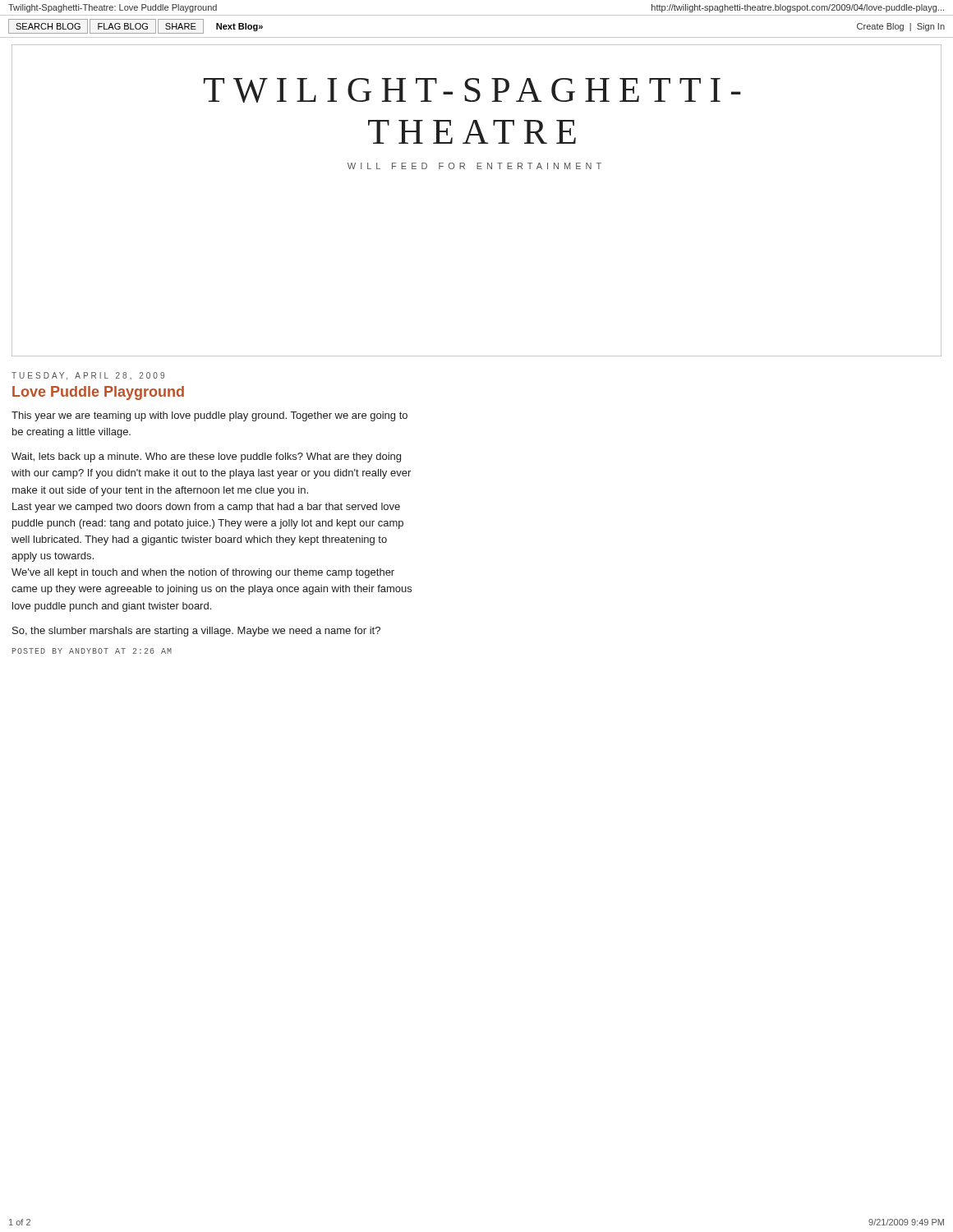
Task: Find the text with the text "TUESDAY, APRIL 28, 2009"
Action: (89, 376)
